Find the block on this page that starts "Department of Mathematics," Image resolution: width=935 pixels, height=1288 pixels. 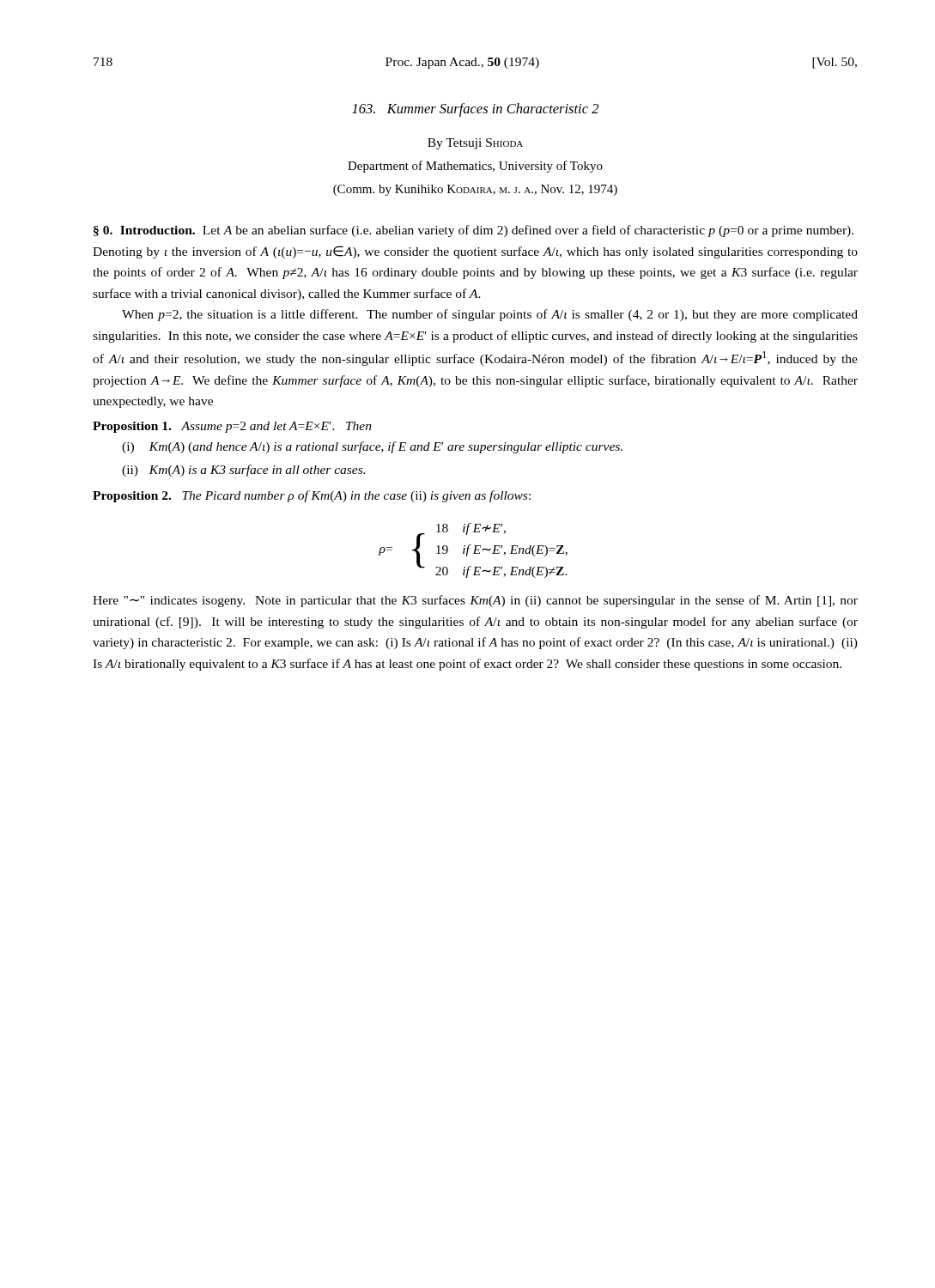(x=475, y=165)
